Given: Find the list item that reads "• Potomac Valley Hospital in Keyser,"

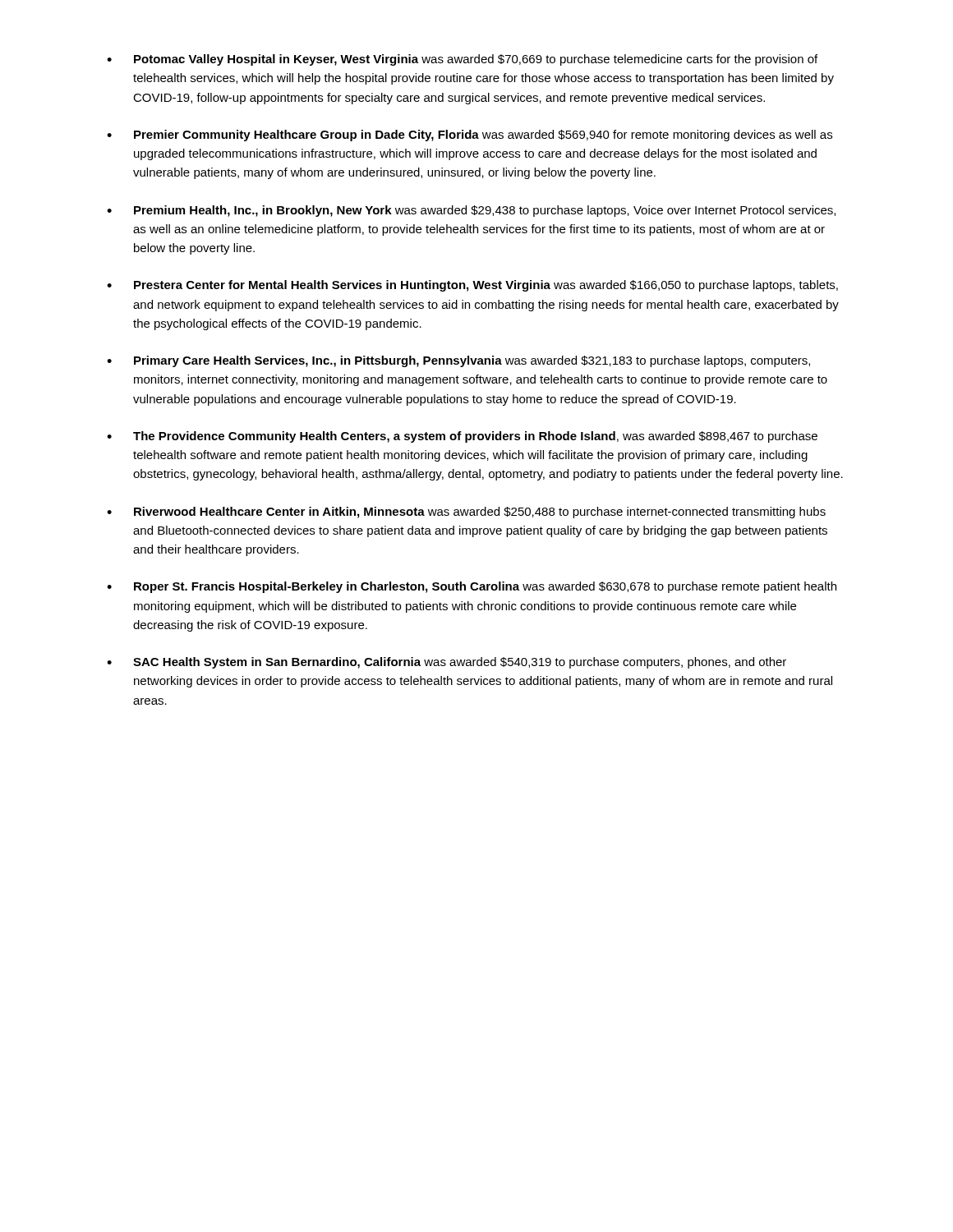Looking at the screenshot, I should 476,78.
